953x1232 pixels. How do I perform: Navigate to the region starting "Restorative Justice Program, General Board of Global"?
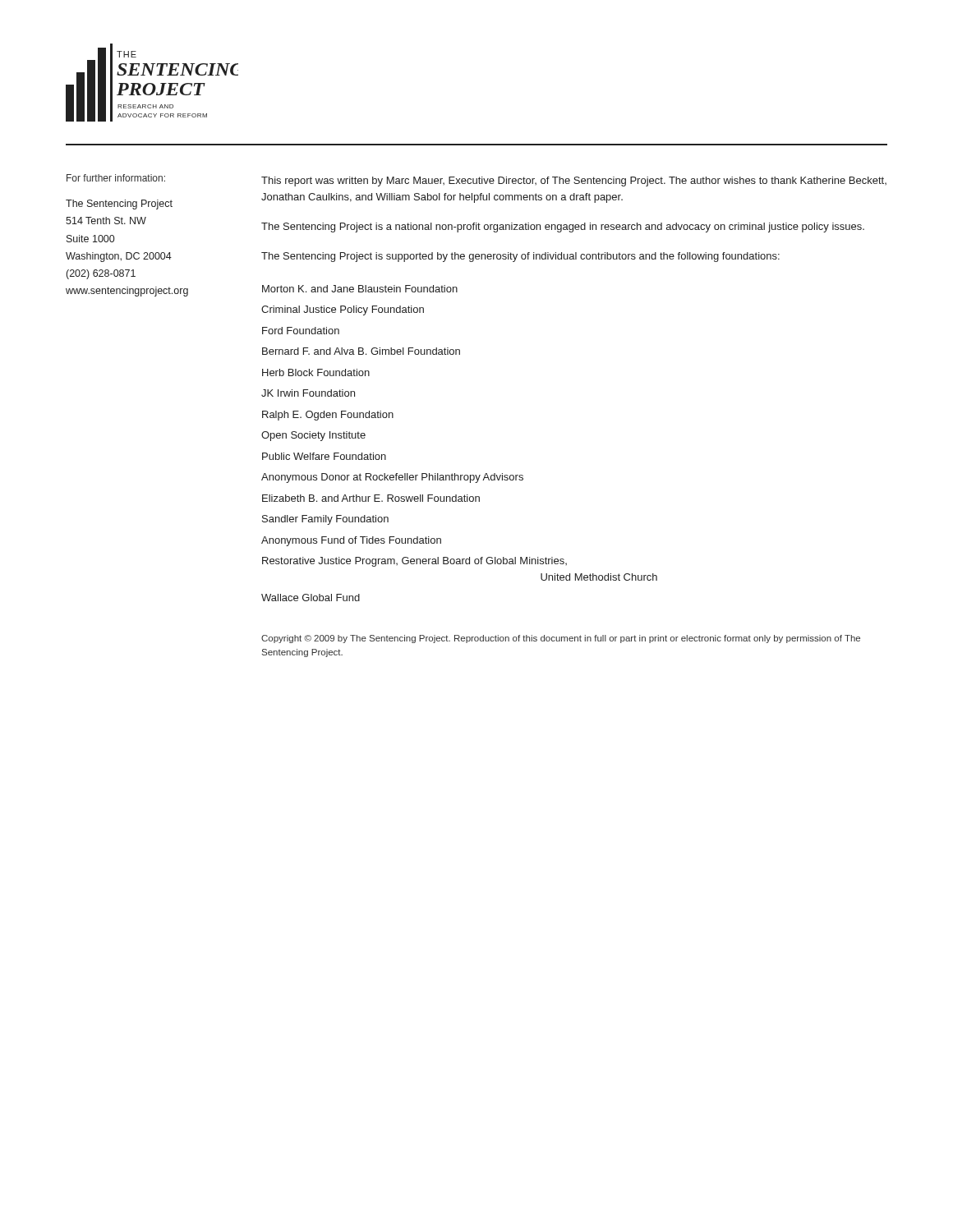click(x=574, y=570)
